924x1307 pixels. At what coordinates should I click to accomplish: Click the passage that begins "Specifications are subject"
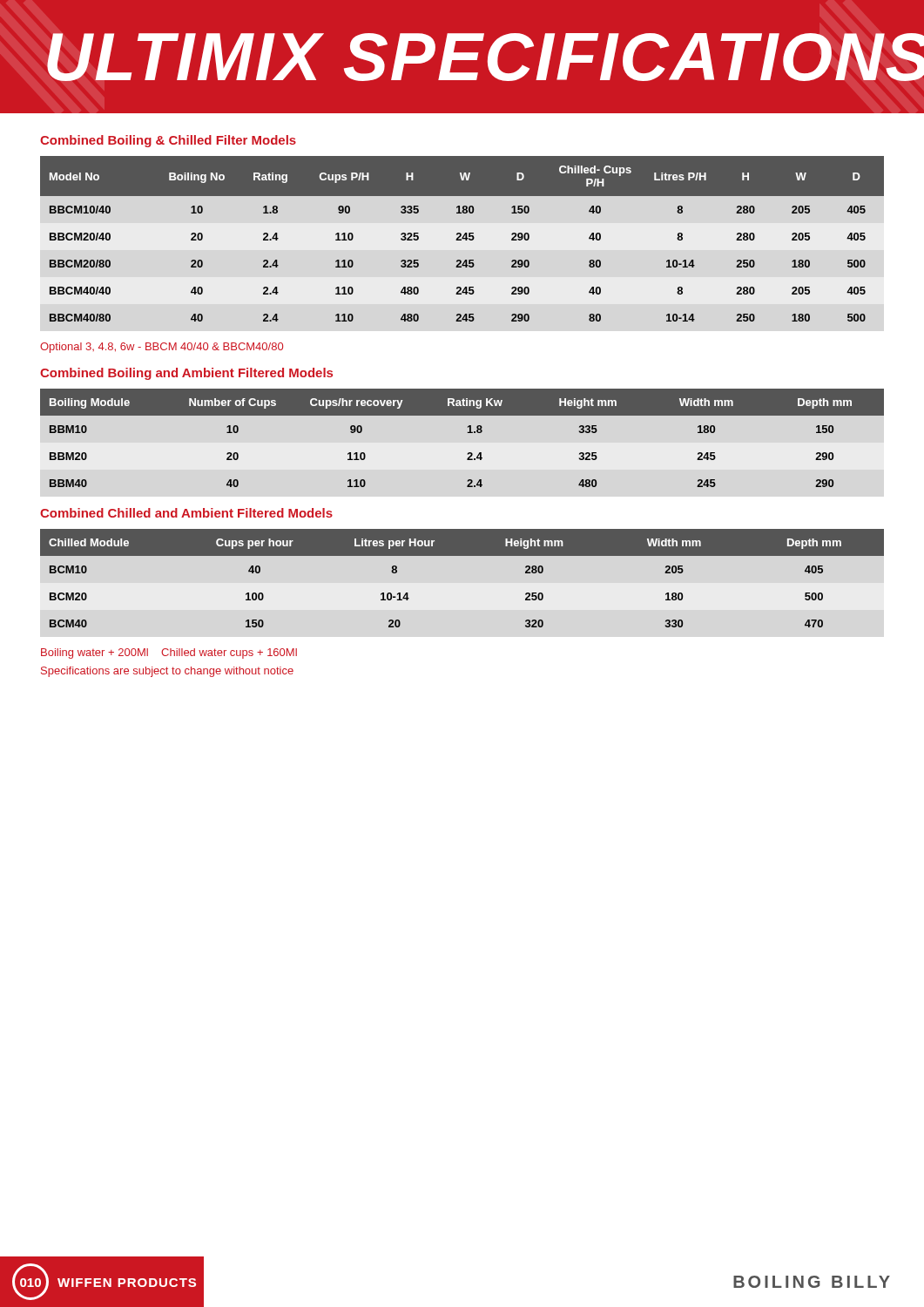[x=167, y=670]
